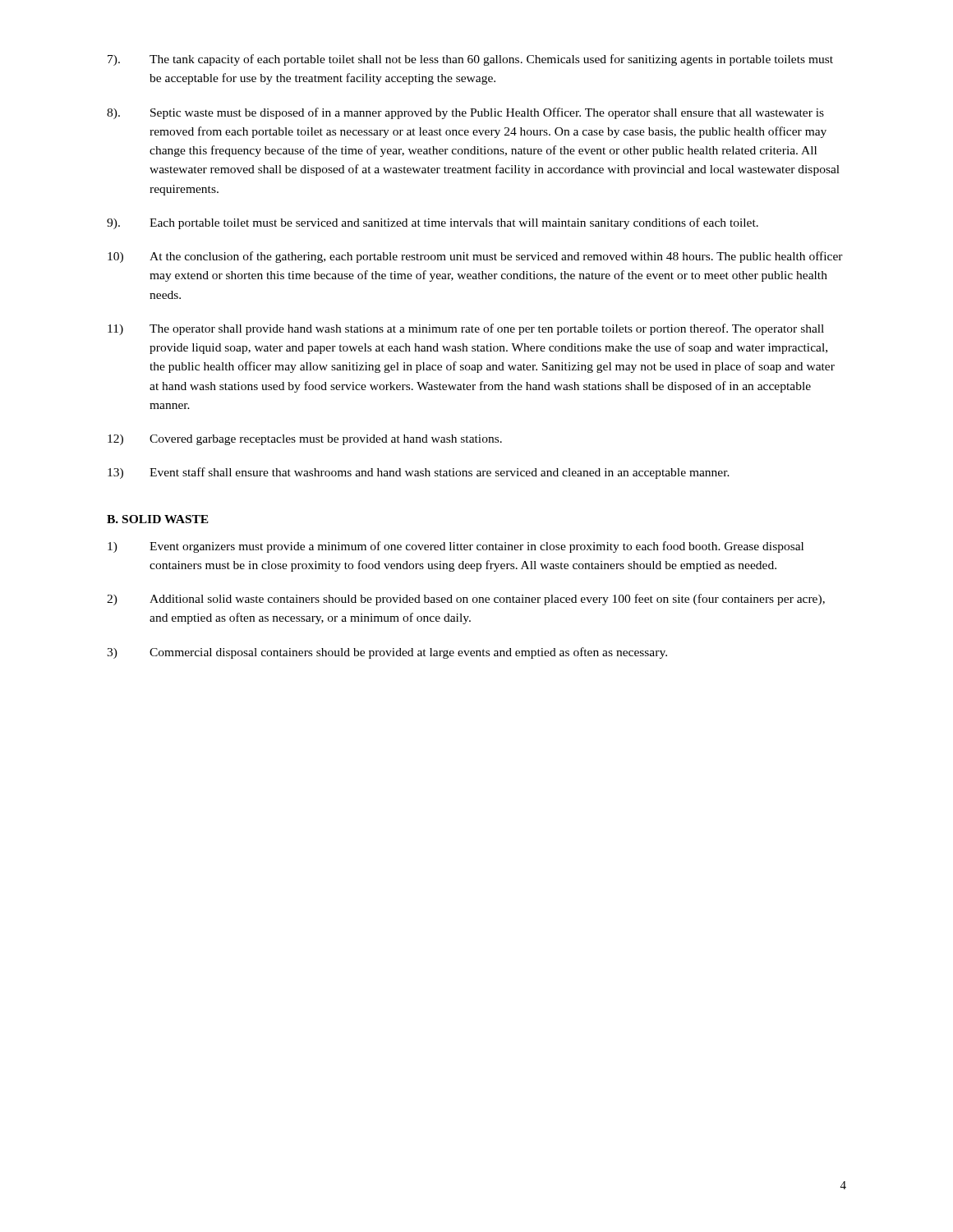Find the list item with the text "9). Each portable"
The width and height of the screenshot is (953, 1232).
point(476,222)
